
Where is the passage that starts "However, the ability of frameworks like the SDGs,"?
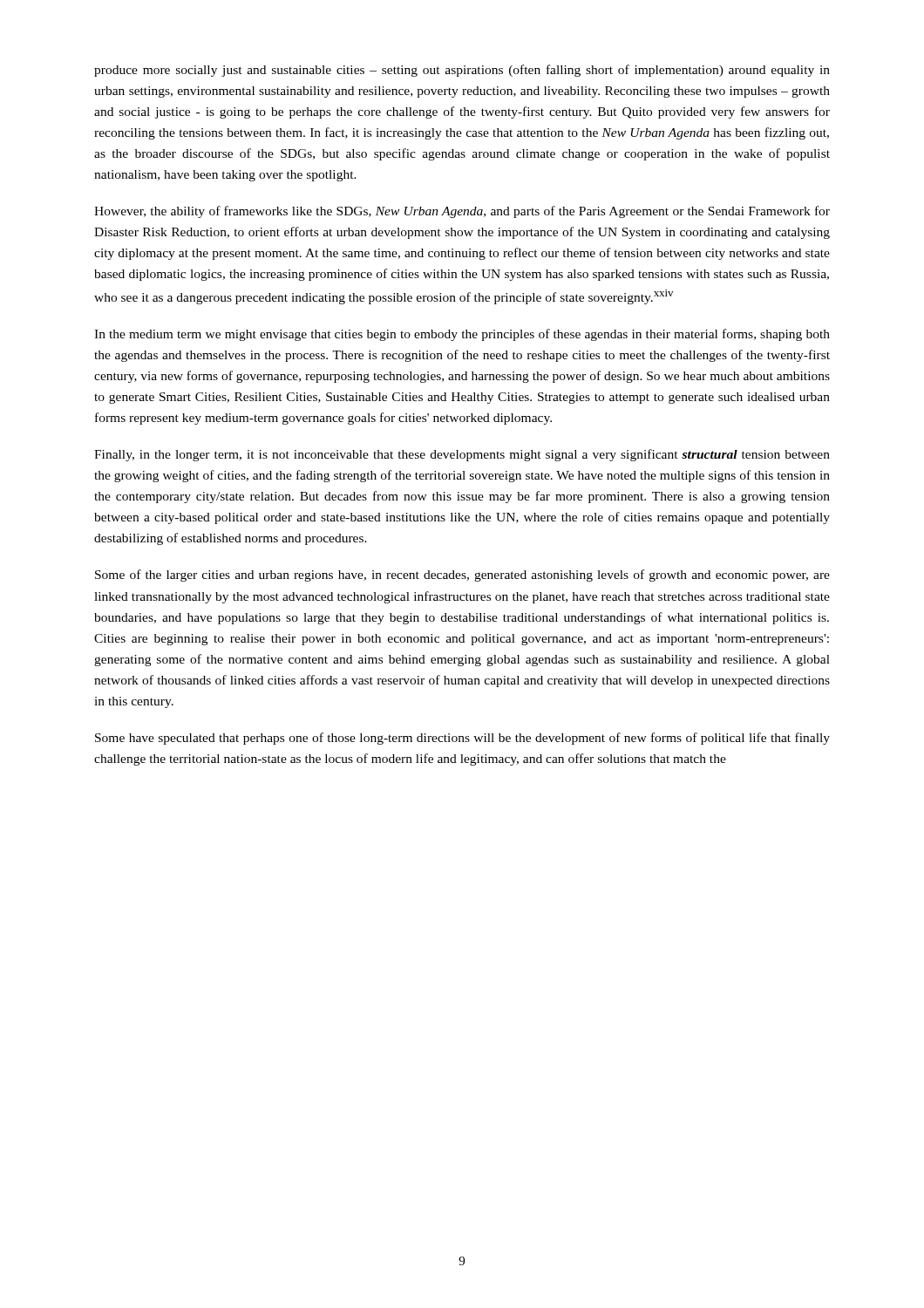[462, 254]
